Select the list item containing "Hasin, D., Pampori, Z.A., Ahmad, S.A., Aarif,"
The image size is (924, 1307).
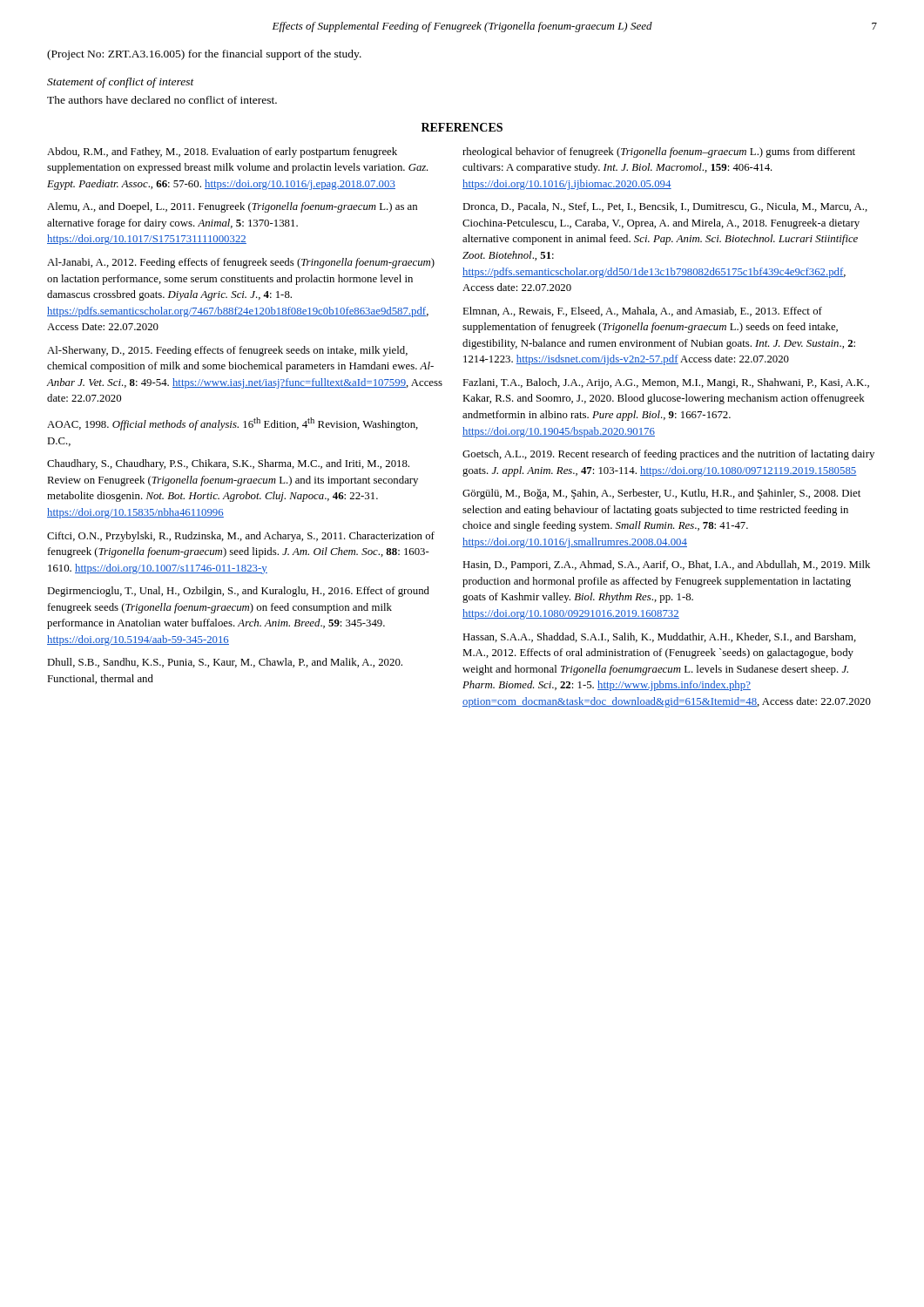666,589
